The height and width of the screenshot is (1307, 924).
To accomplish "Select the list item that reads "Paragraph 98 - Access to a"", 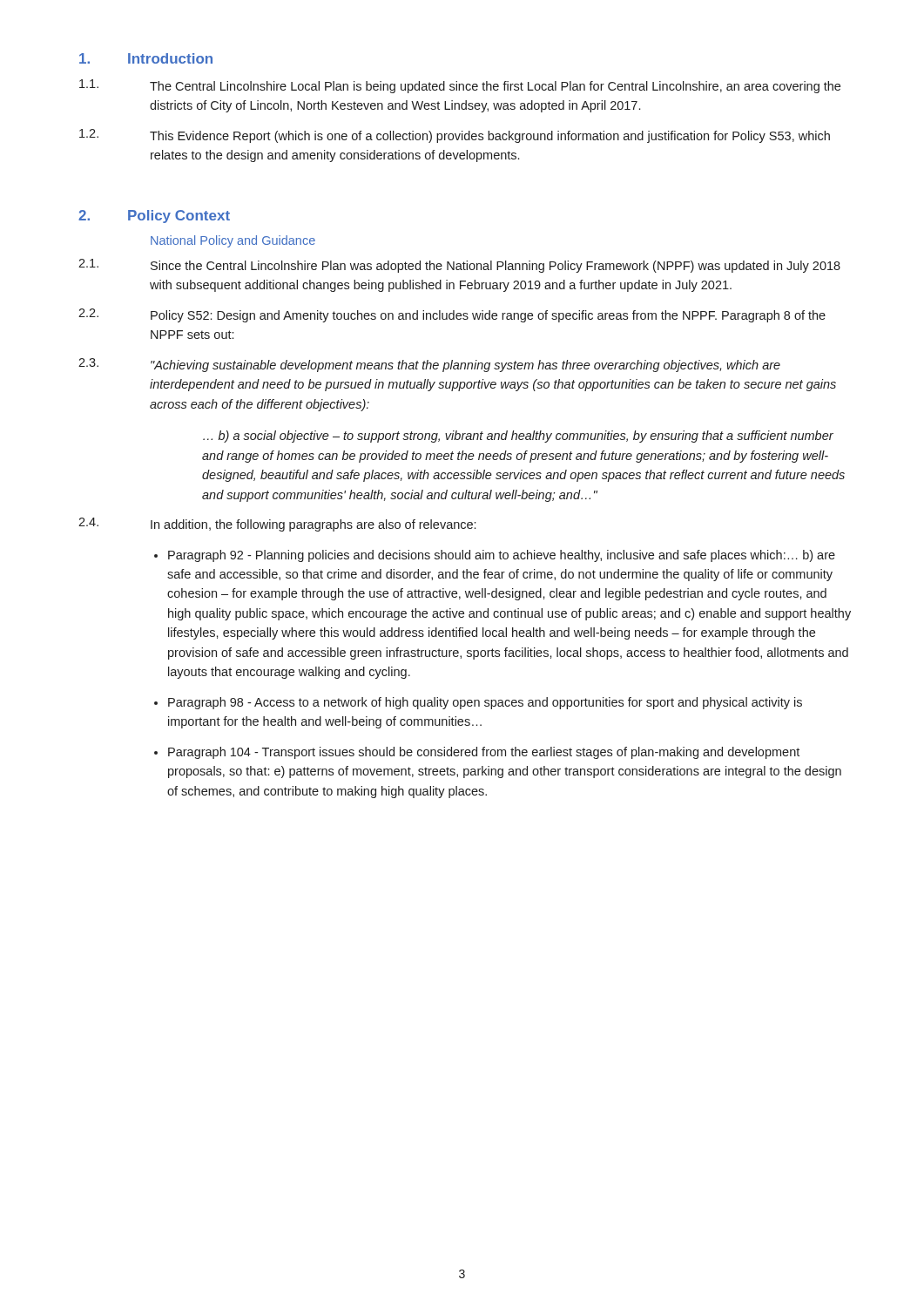I will point(485,712).
